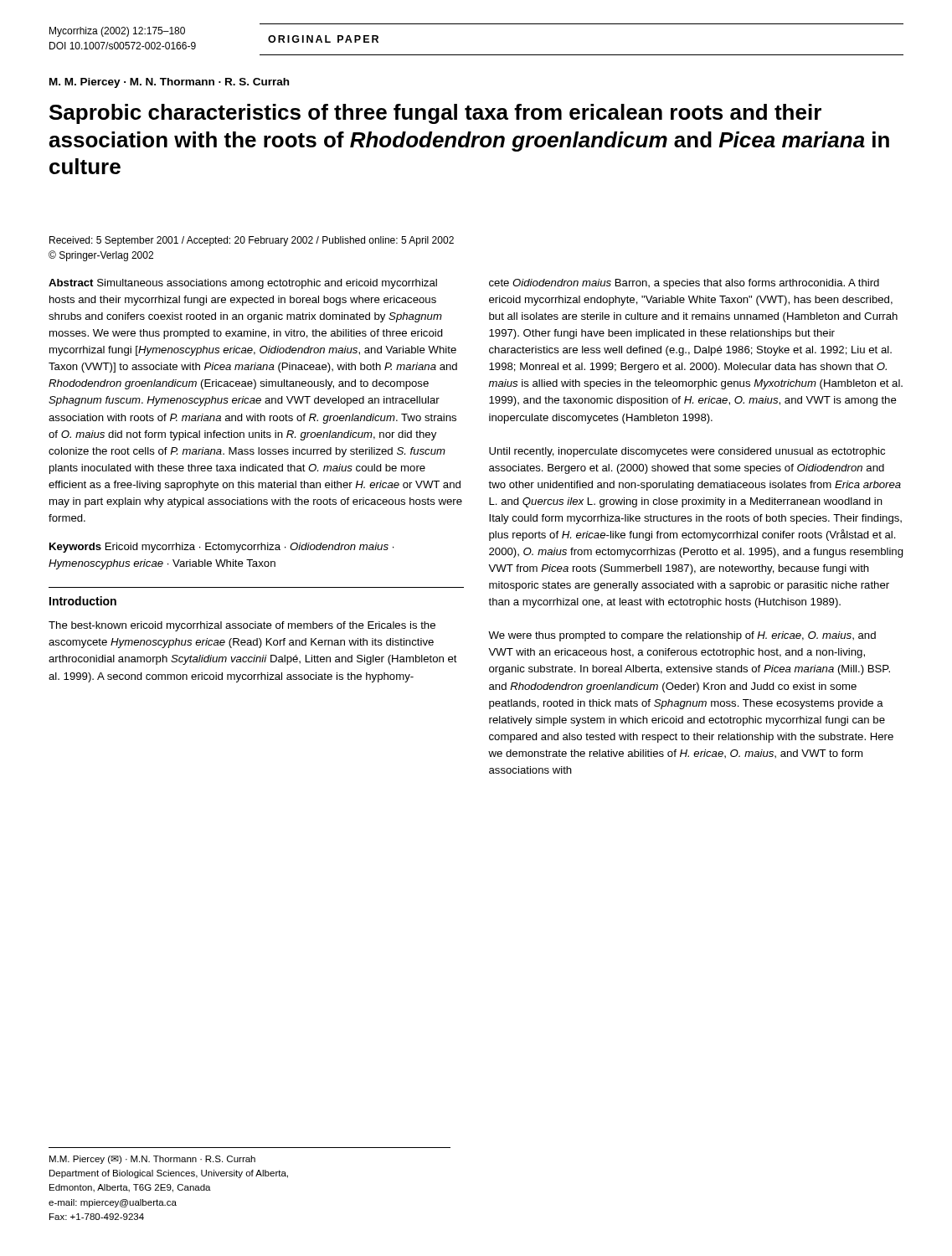Click the passage that begins "The best-known ericoid"
The height and width of the screenshot is (1256, 952).
click(x=253, y=651)
